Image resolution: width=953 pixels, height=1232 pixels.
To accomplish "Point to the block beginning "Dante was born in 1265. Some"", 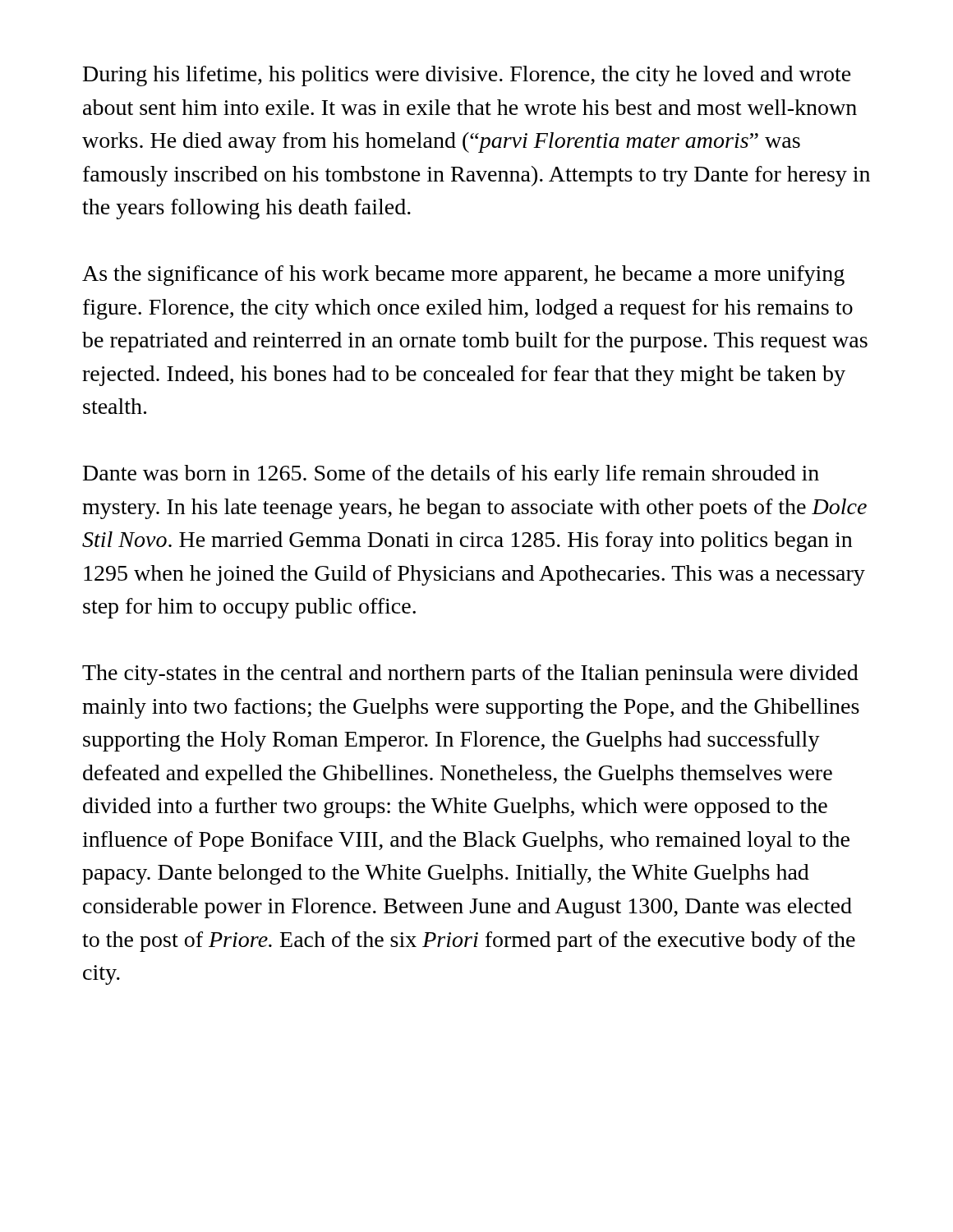I will pyautogui.click(x=475, y=539).
